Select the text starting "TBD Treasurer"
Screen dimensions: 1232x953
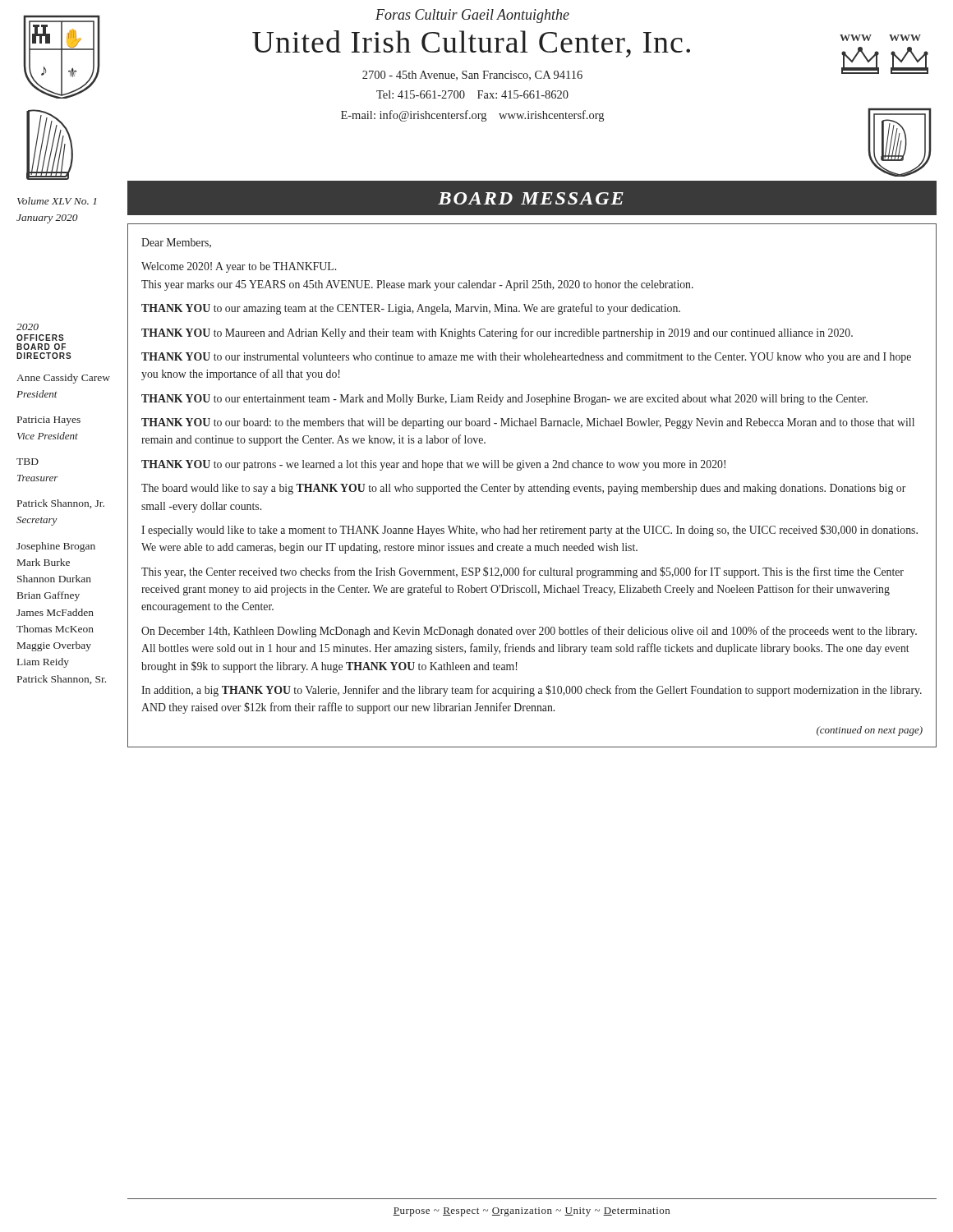[28, 462]
